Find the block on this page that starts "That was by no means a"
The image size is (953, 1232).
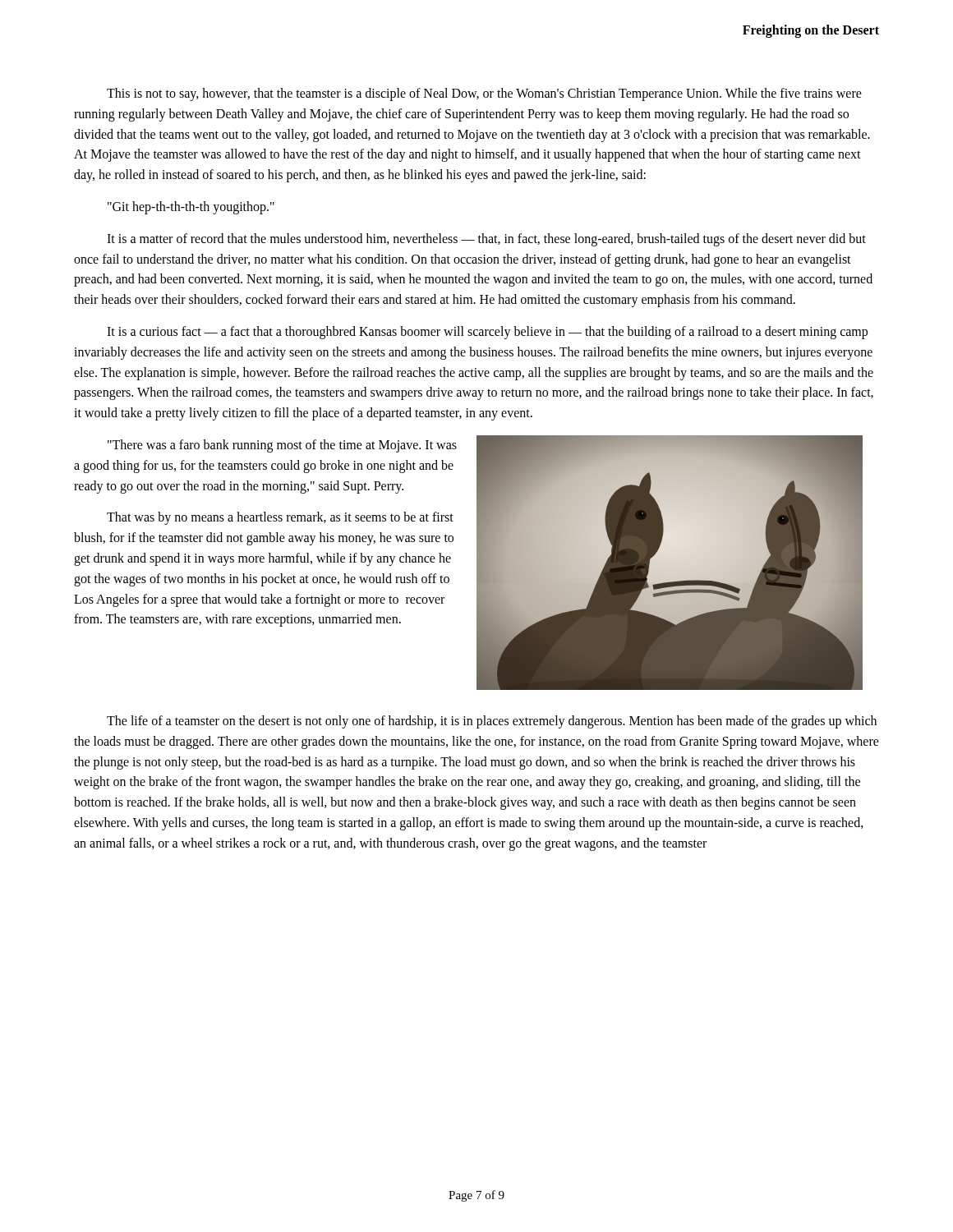pos(264,568)
